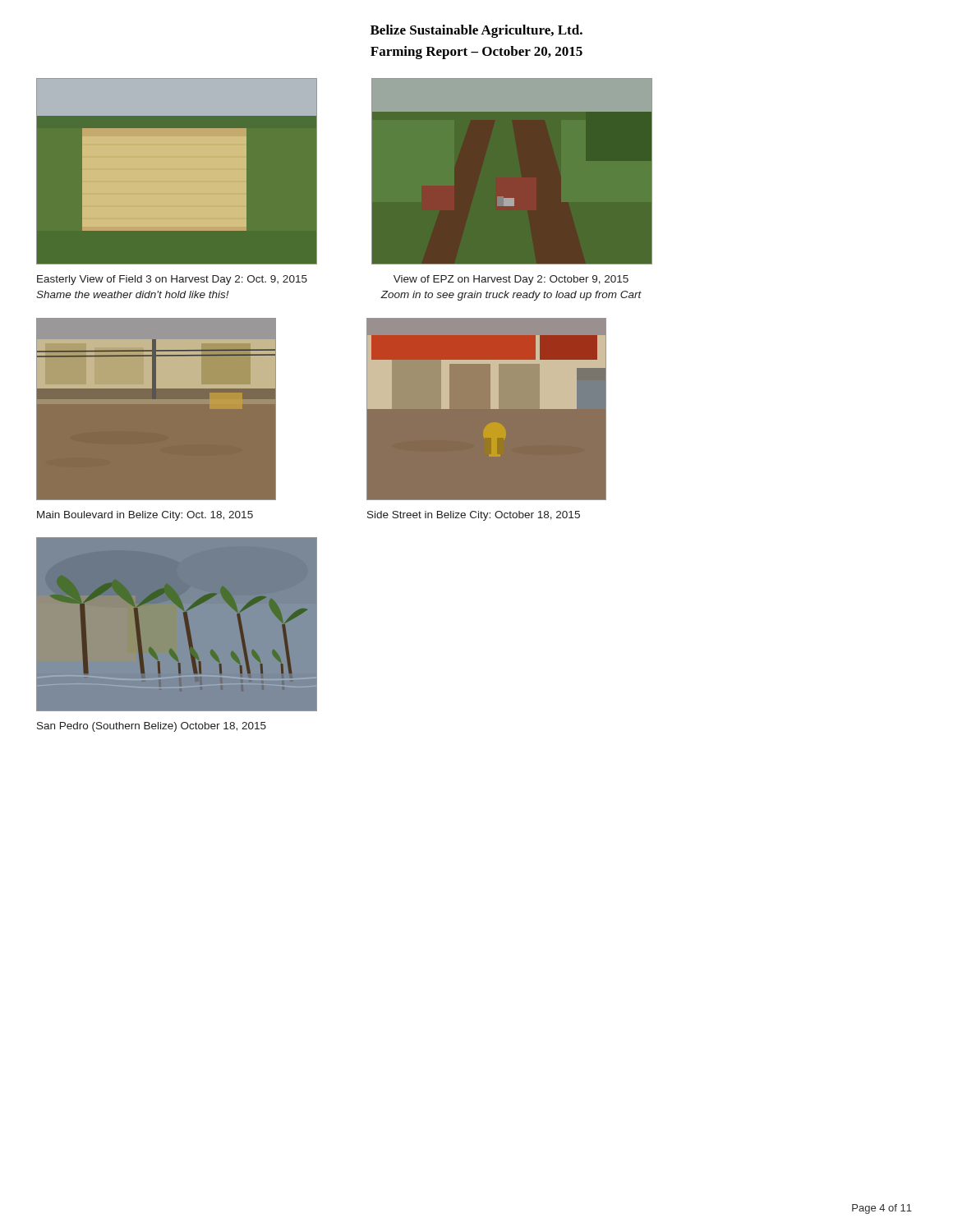Navigate to the text starting "View of EPZ on Harvest Day 2: October"
The height and width of the screenshot is (1232, 953).
[511, 287]
